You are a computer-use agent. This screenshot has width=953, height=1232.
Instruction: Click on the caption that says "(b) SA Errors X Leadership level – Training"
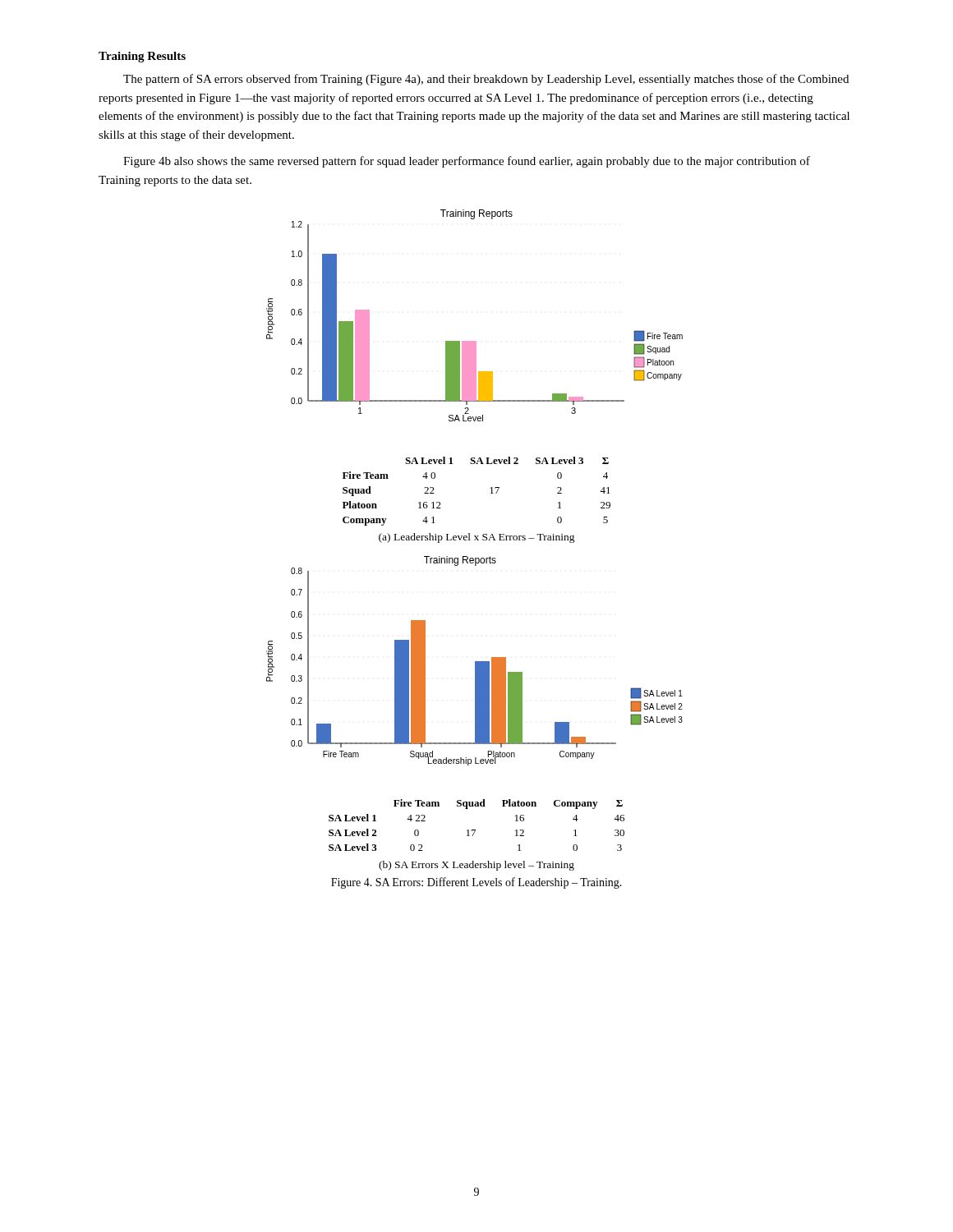pyautogui.click(x=476, y=864)
